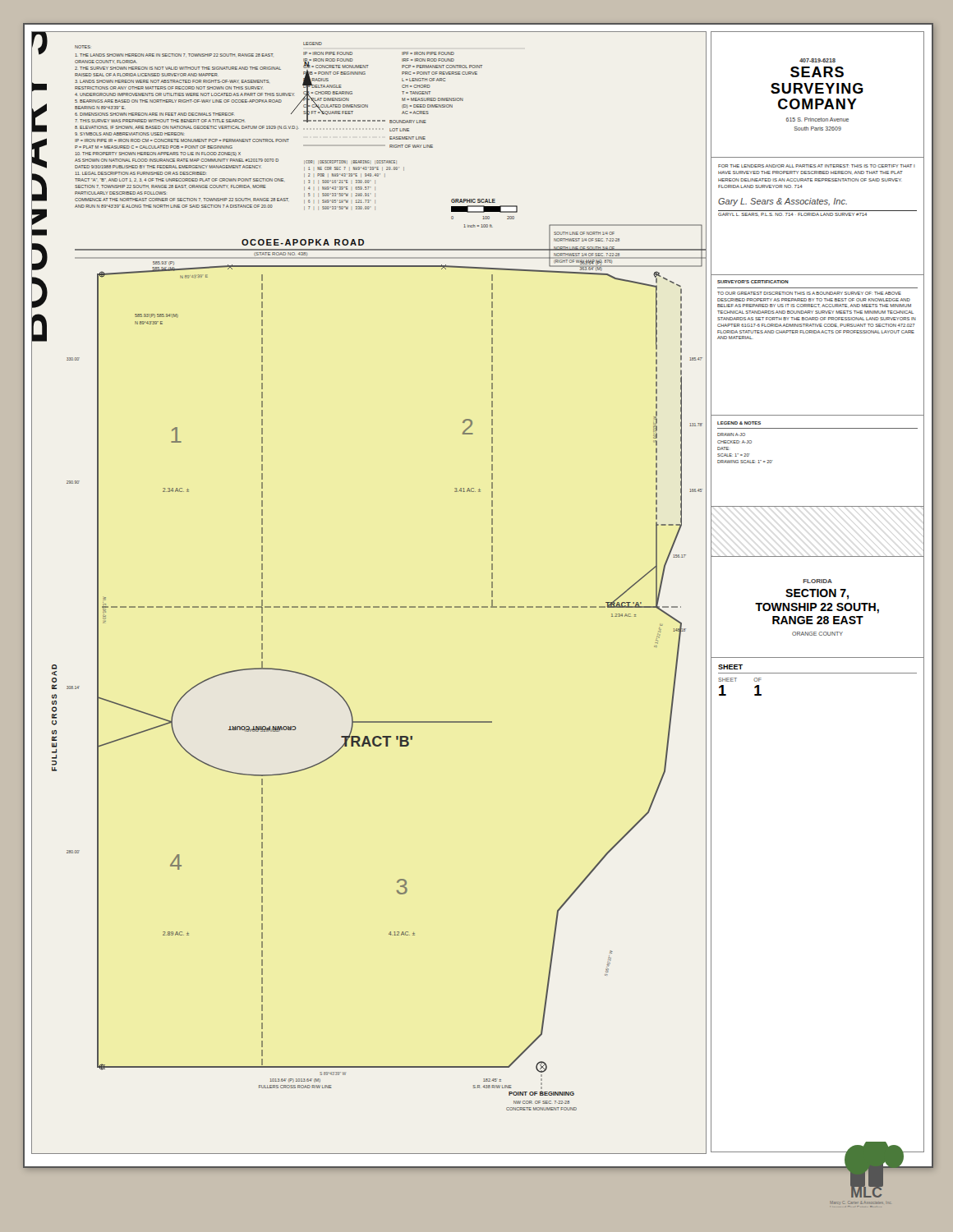Point to the block beginning "FLORIDA SECTION 7,TOWNSHIP 22"
The width and height of the screenshot is (953, 1232).
click(817, 607)
